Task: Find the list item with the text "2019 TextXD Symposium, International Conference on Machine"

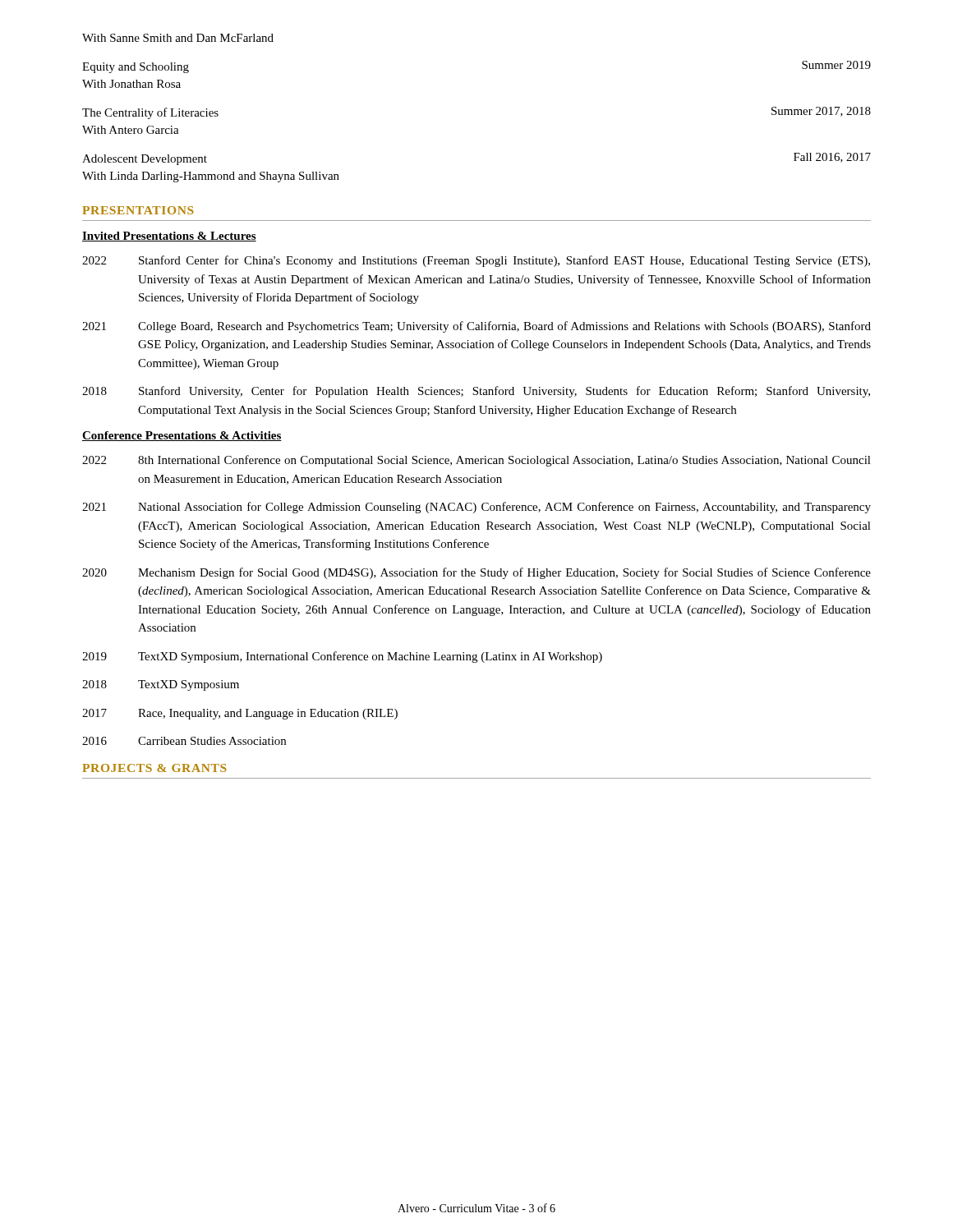Action: tap(476, 656)
